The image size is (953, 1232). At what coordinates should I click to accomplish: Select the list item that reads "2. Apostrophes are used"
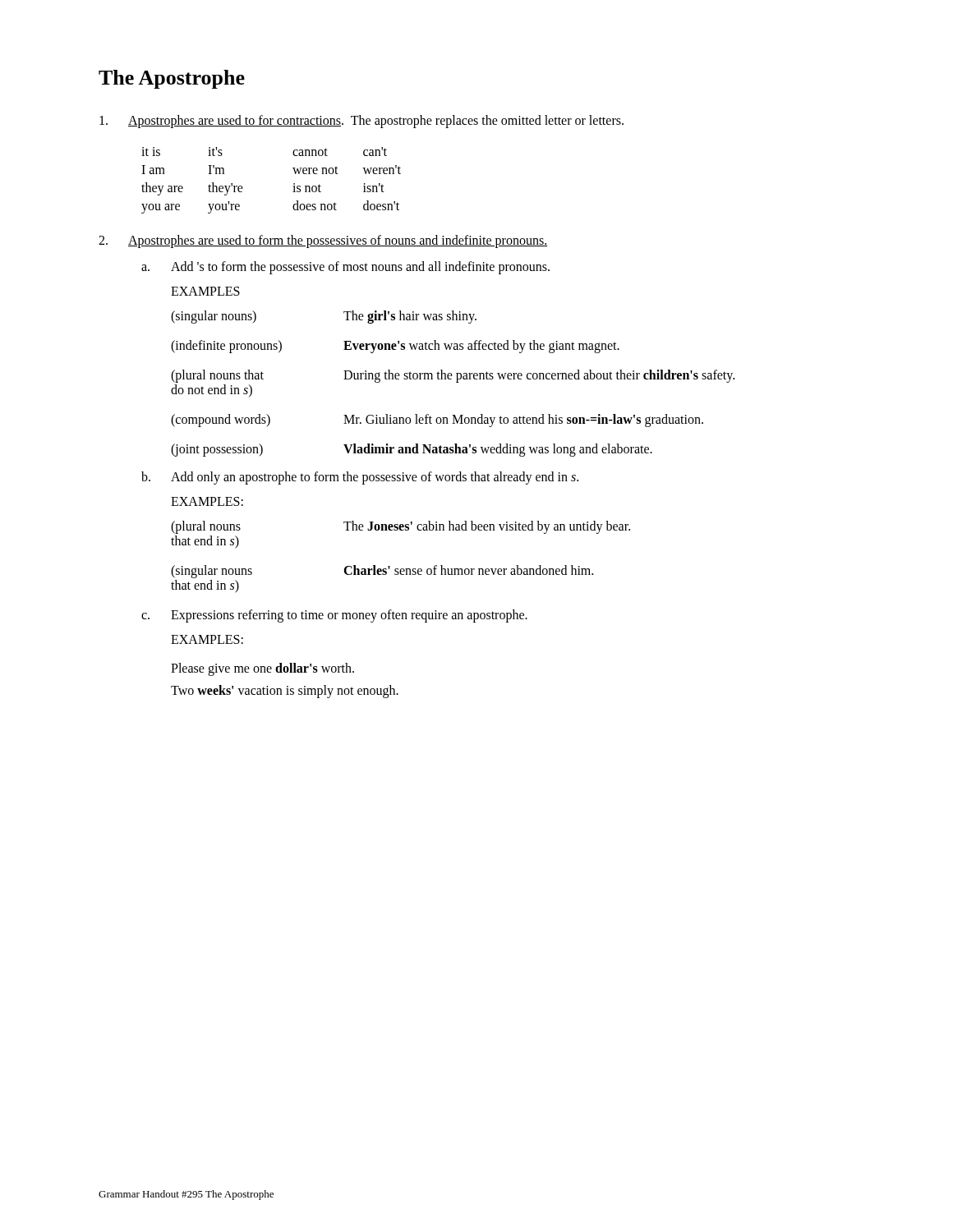(323, 241)
